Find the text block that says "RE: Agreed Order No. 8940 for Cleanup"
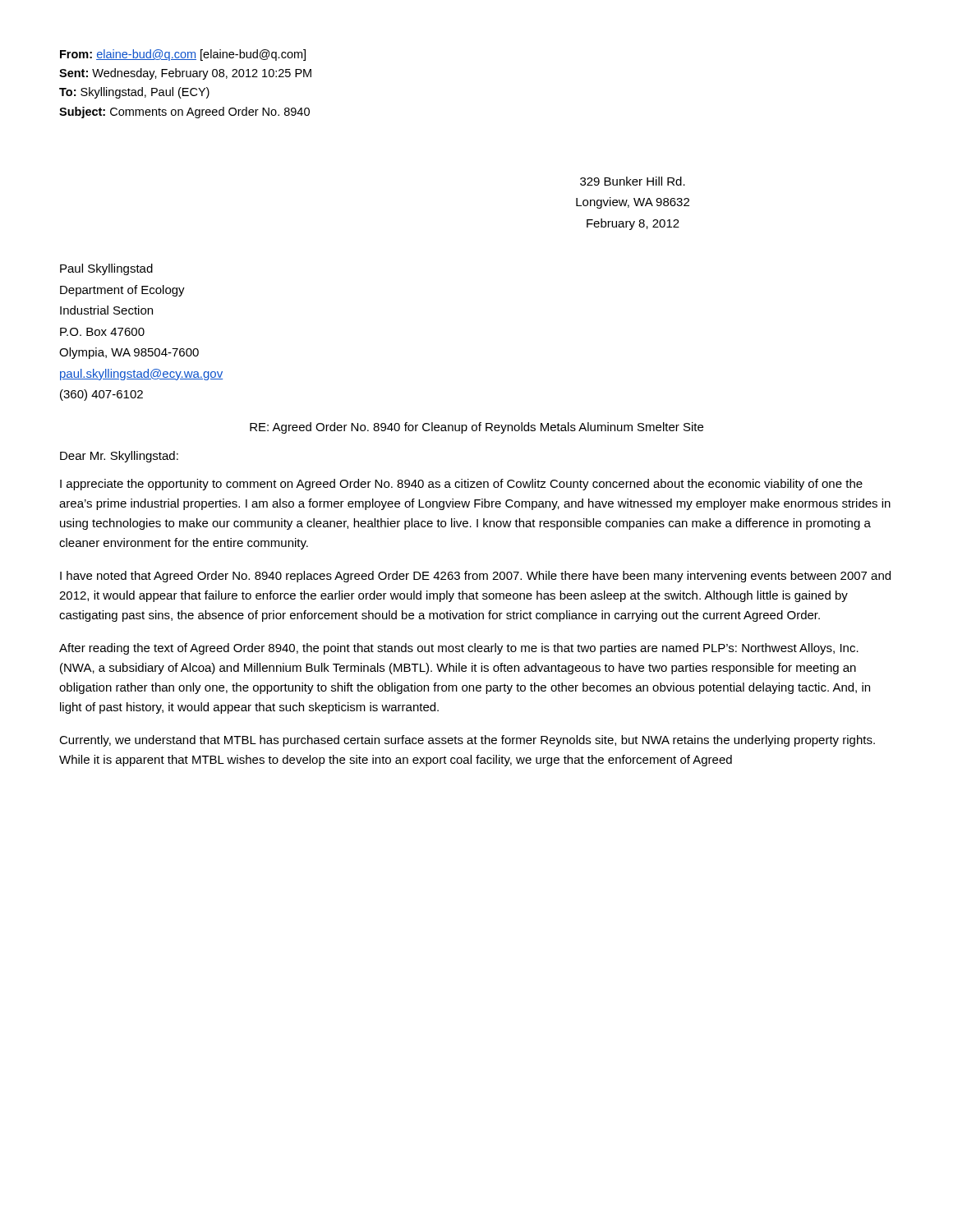The image size is (953, 1232). click(x=476, y=426)
